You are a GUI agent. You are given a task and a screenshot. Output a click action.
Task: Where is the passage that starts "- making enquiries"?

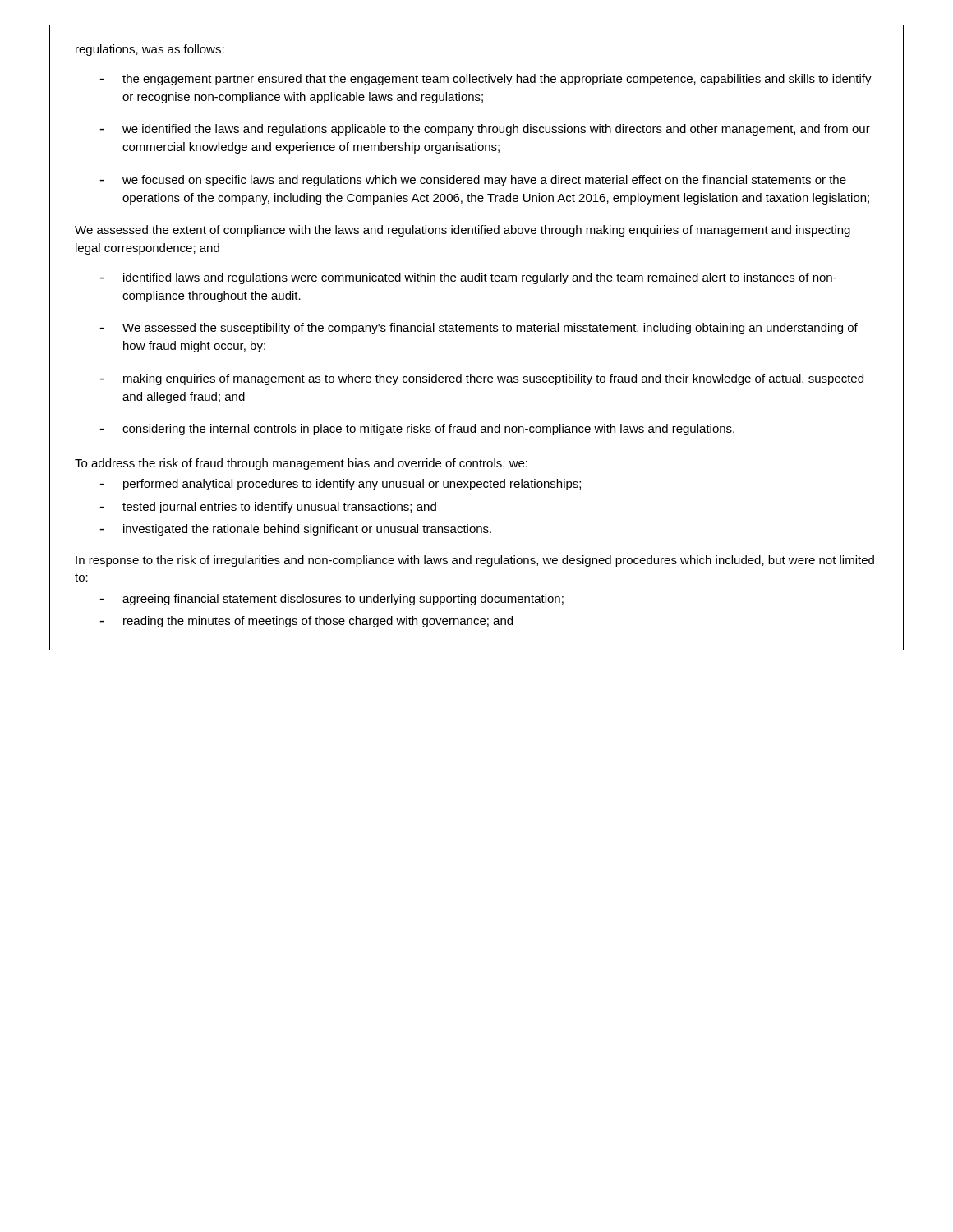(x=489, y=387)
